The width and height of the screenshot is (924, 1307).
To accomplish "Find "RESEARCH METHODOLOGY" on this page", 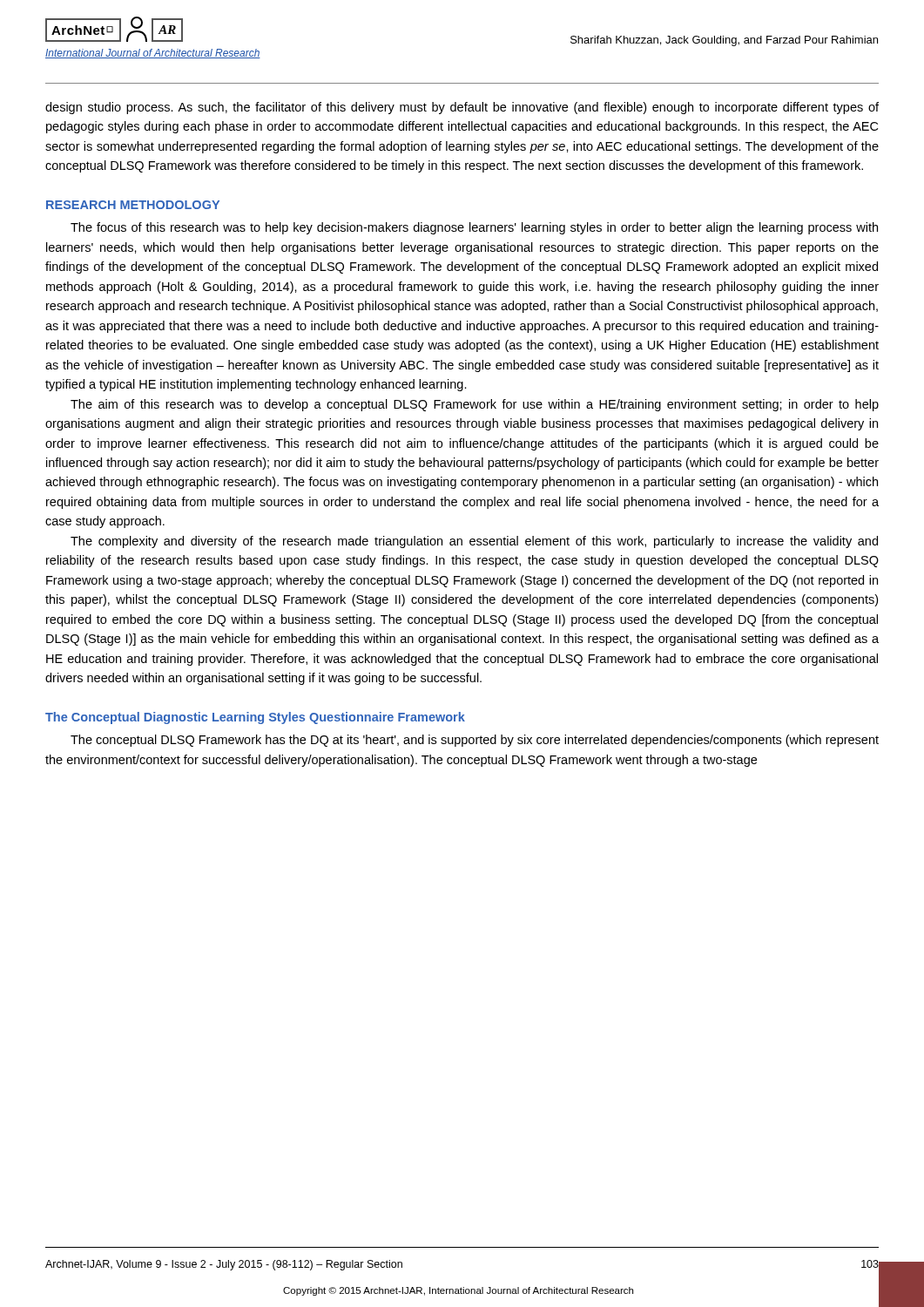I will [x=133, y=205].
